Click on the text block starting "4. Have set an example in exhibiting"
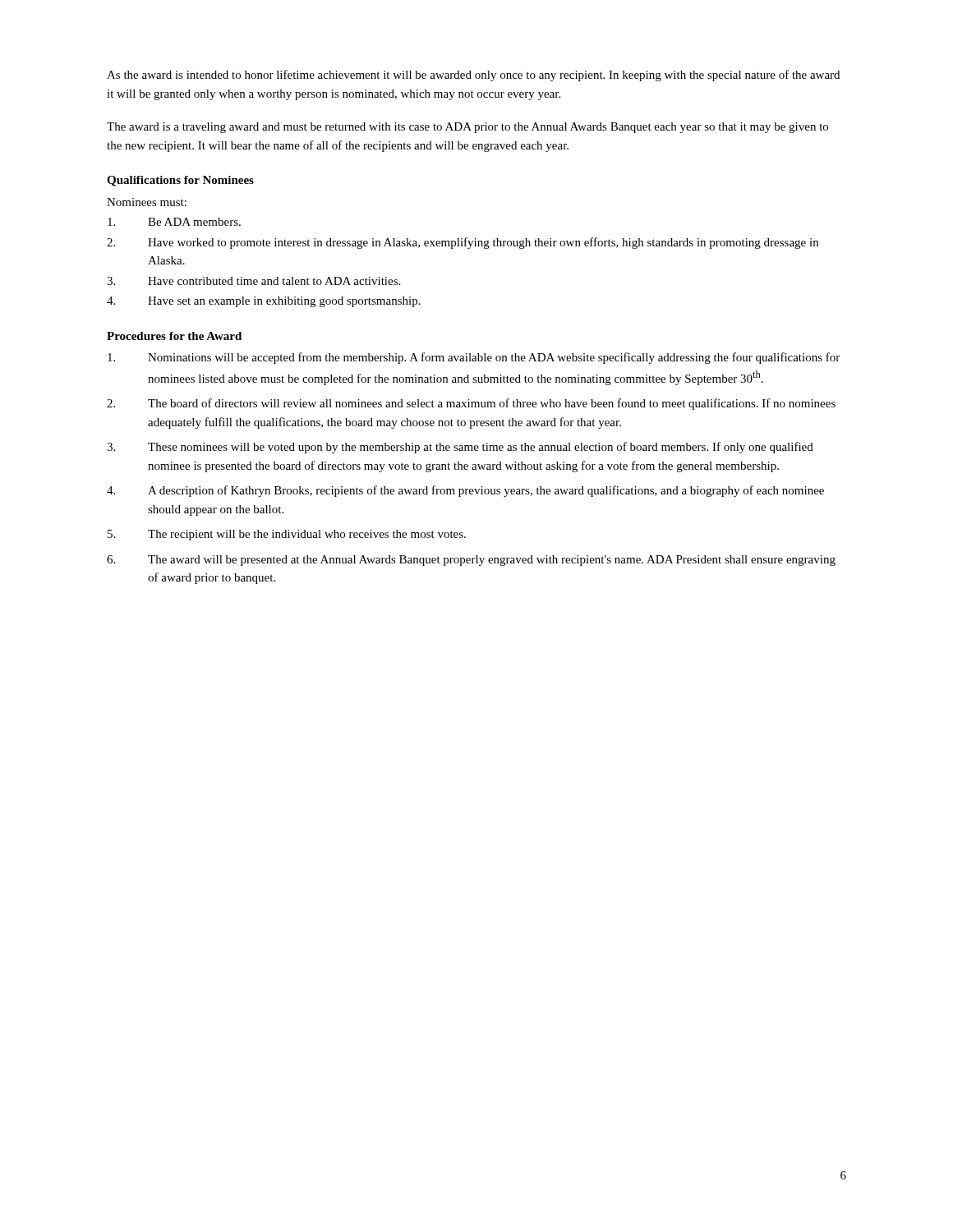Viewport: 953px width, 1232px height. coord(264,302)
